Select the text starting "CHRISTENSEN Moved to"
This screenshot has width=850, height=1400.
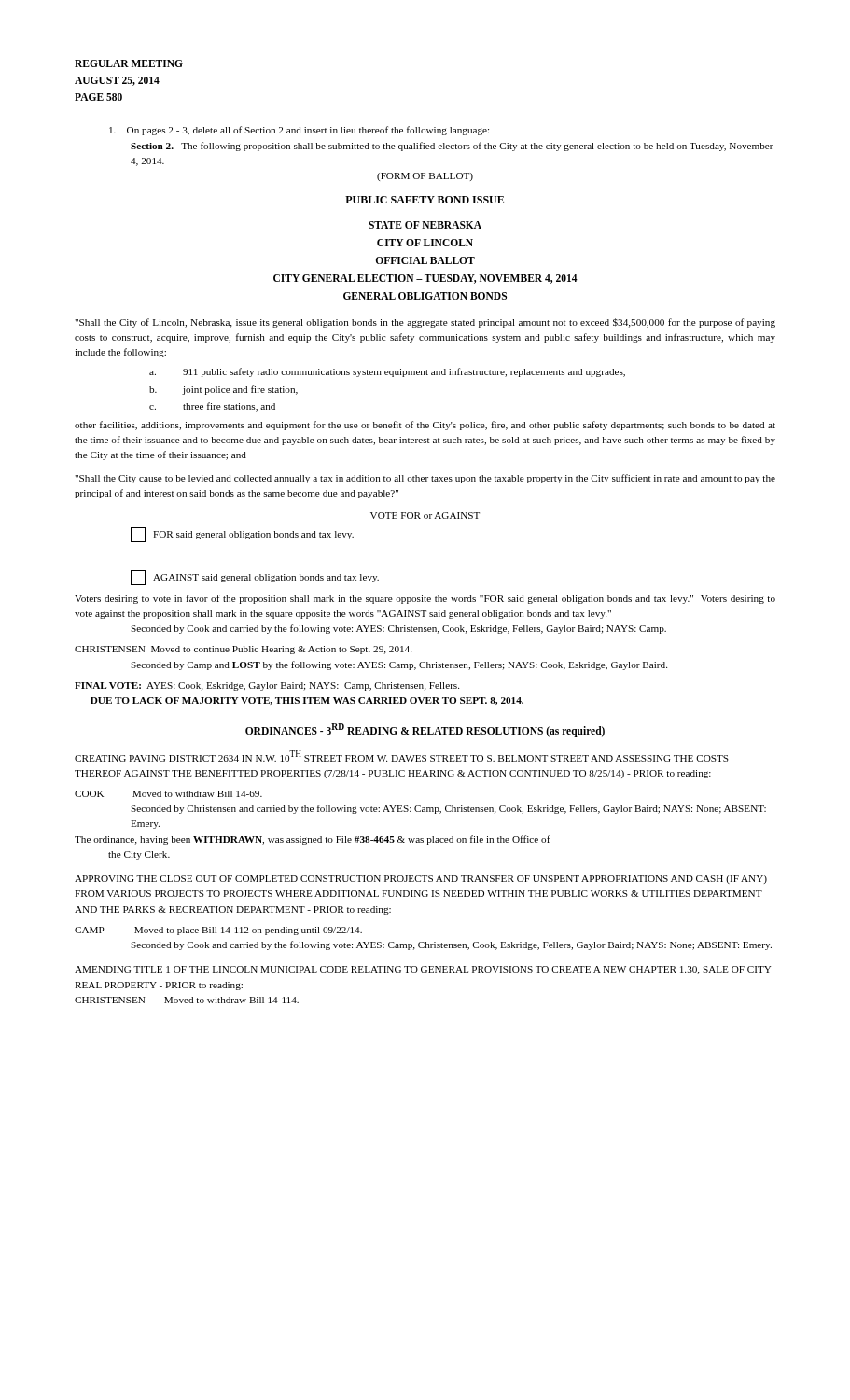coord(371,658)
